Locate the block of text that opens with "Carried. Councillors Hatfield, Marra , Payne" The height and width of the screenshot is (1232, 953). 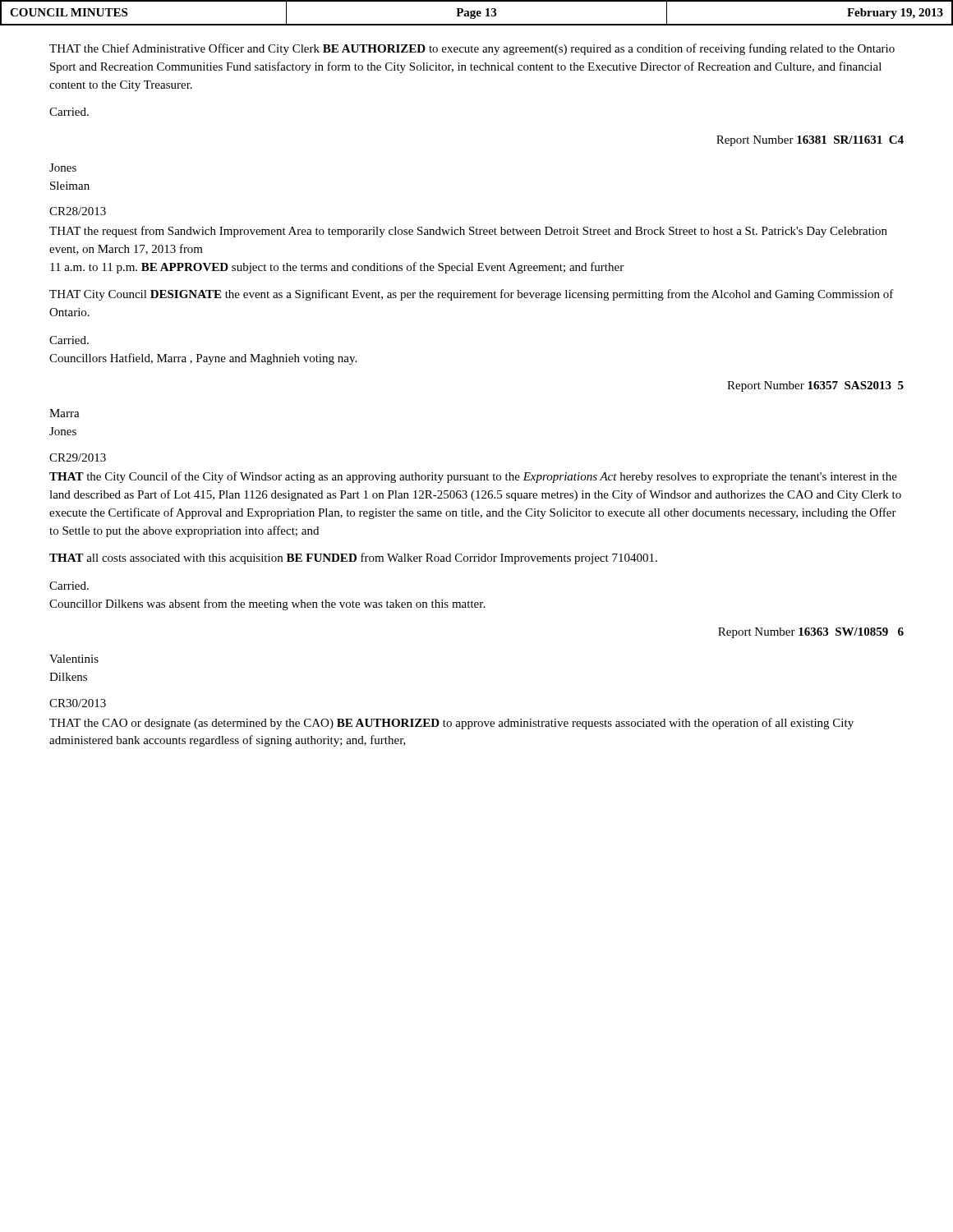(x=203, y=349)
